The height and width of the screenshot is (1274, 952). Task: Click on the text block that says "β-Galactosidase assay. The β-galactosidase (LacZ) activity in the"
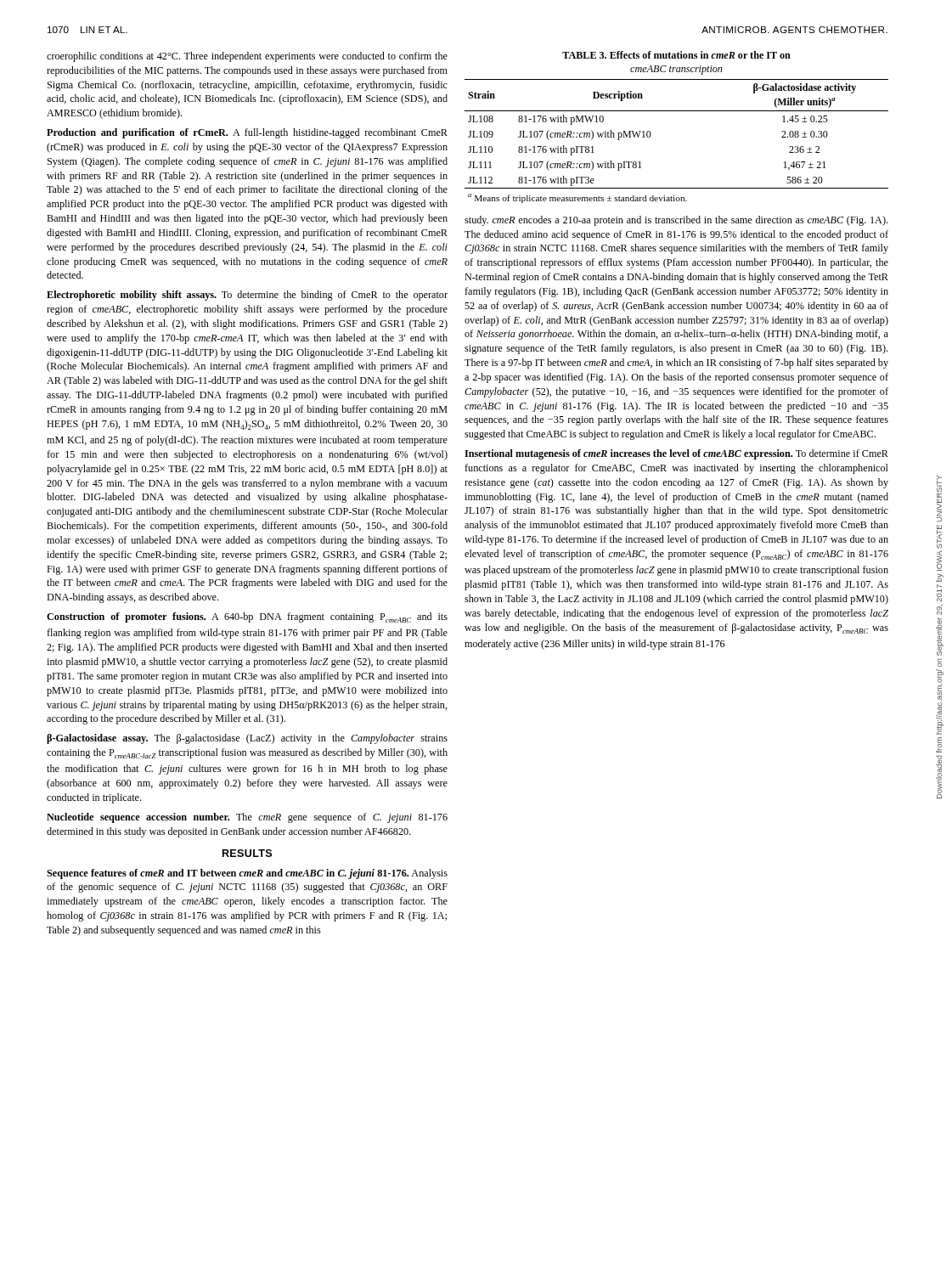tap(247, 768)
